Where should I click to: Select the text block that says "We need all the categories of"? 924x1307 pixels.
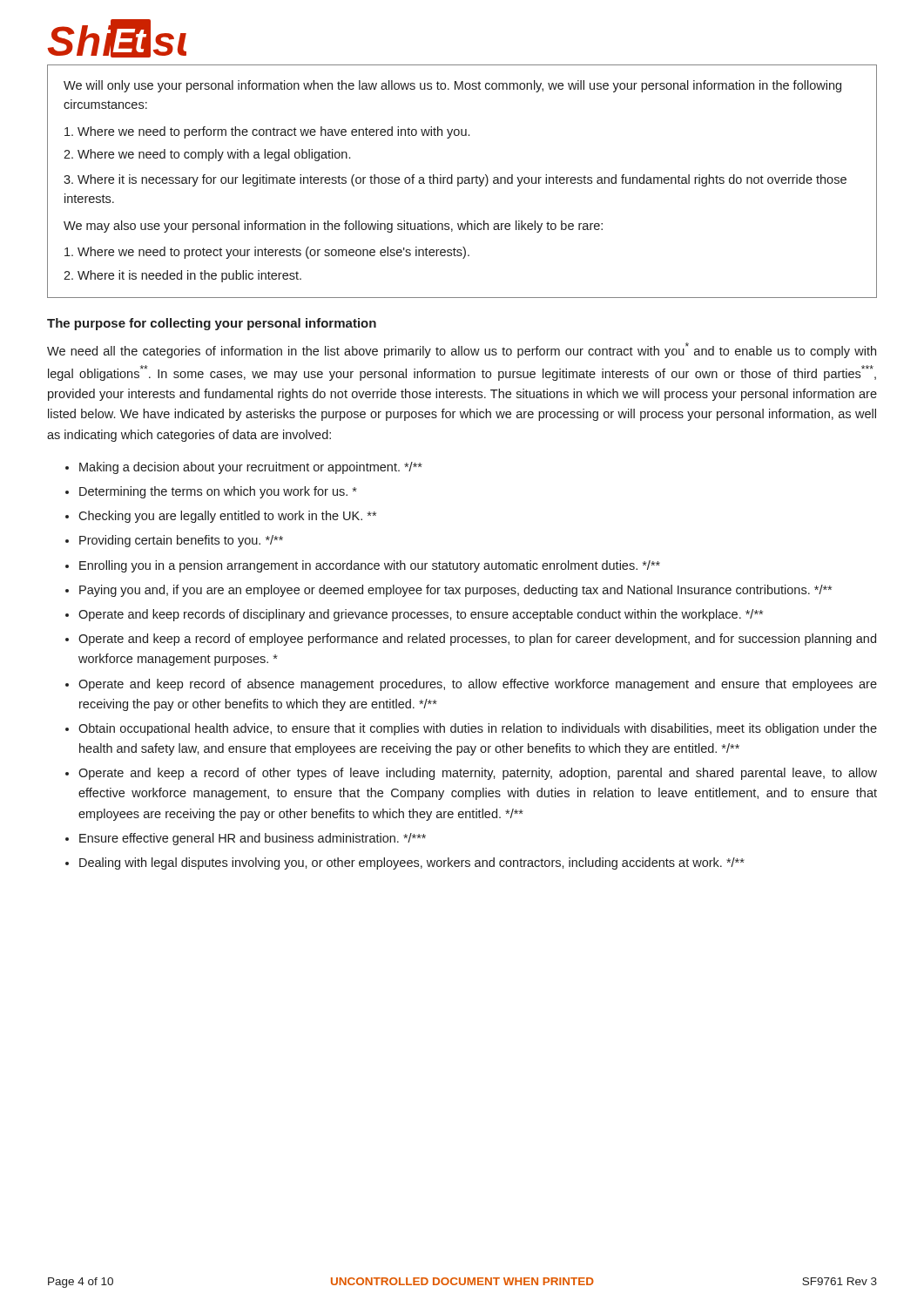point(462,391)
